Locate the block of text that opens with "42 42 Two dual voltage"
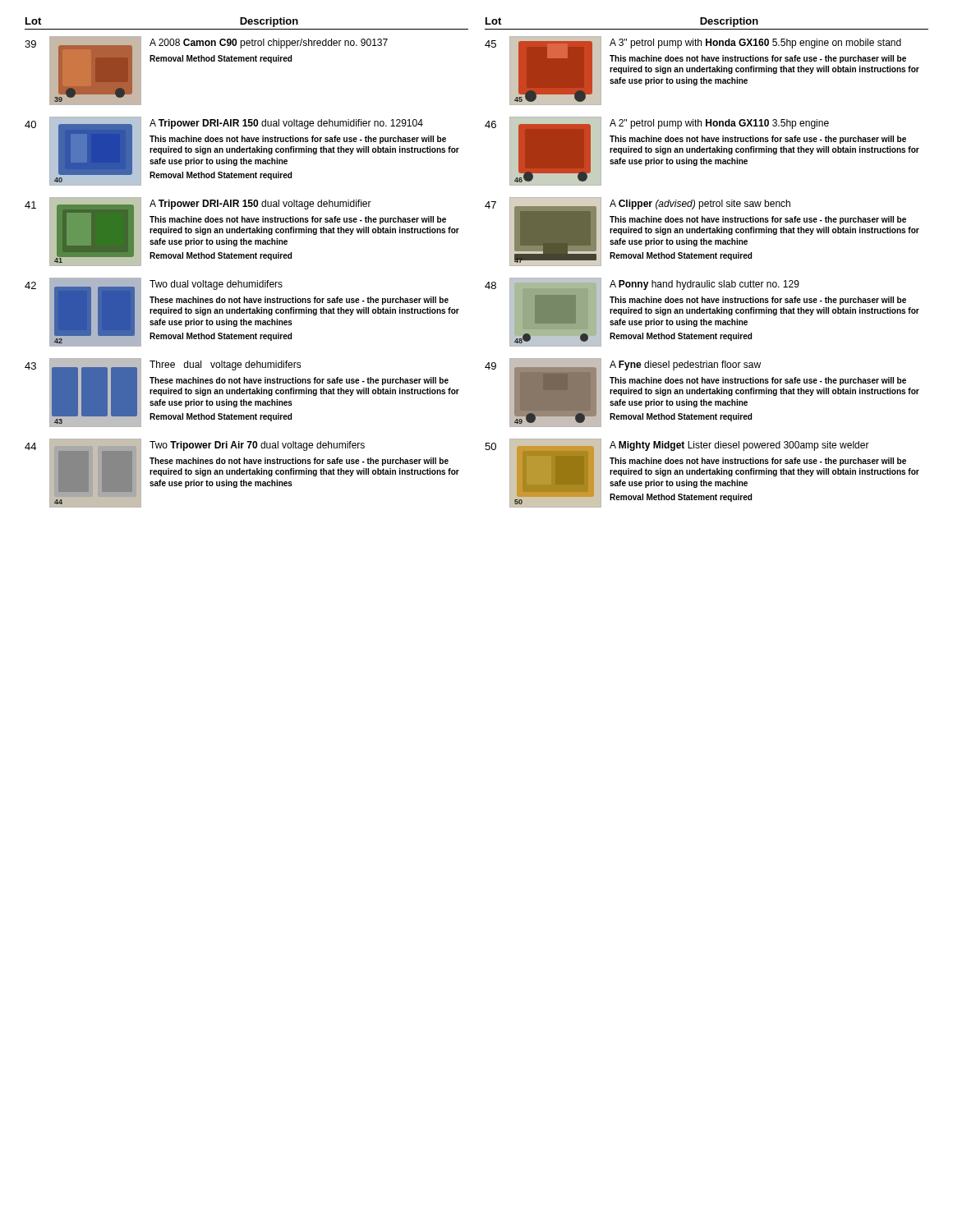Viewport: 953px width, 1232px height. 246,312
